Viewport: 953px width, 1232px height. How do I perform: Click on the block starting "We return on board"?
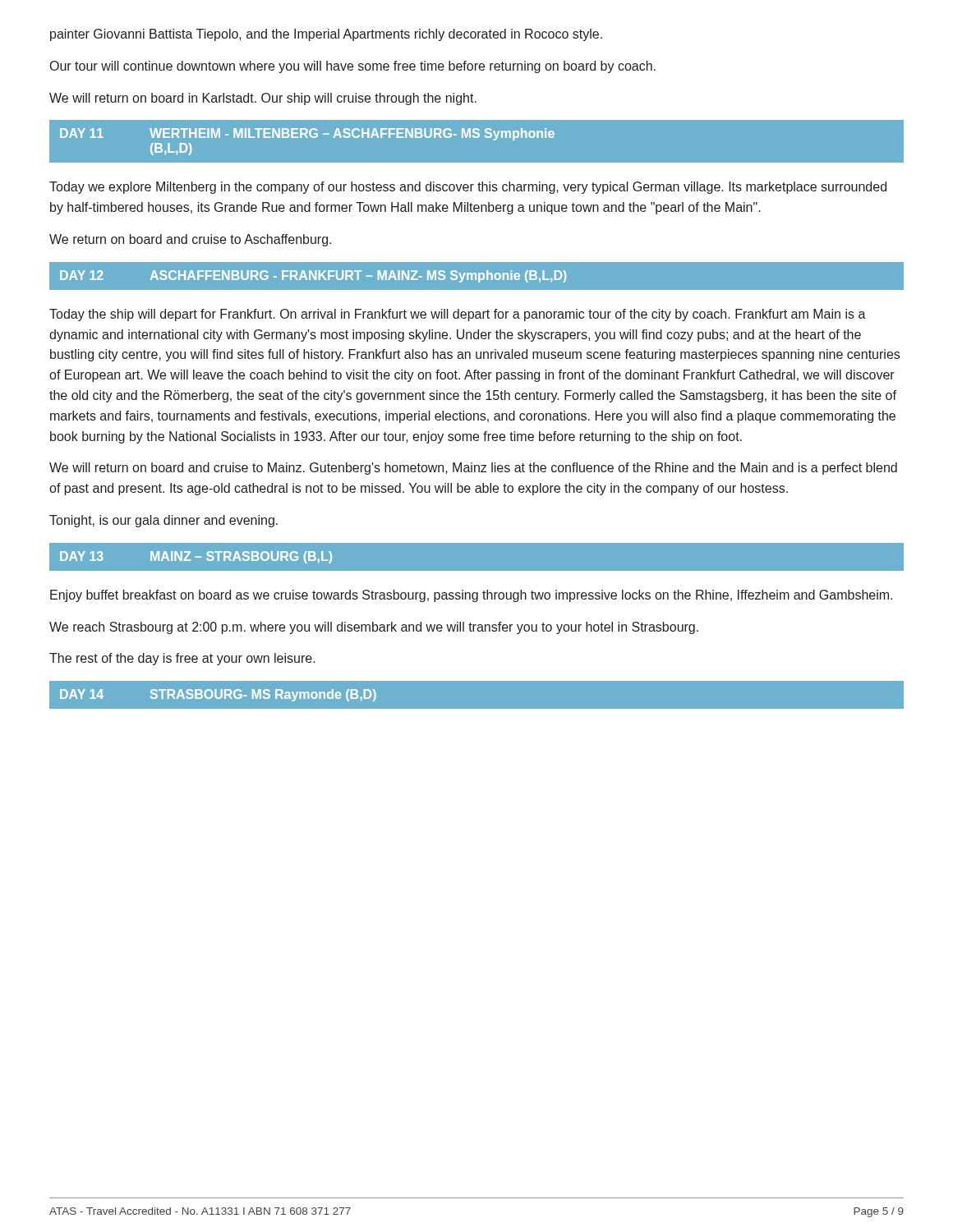point(191,239)
